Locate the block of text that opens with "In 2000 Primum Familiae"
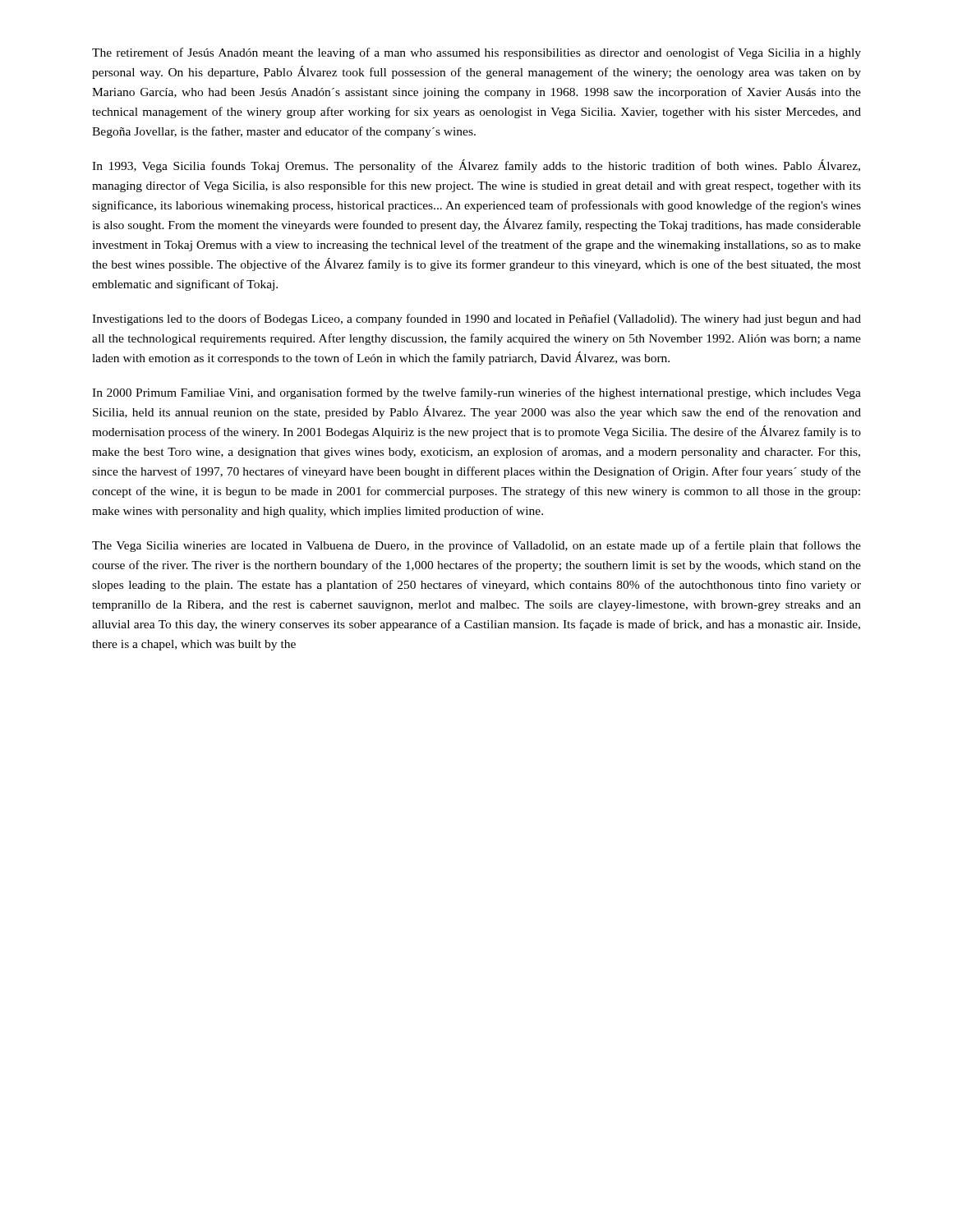Viewport: 953px width, 1232px height. [476, 452]
